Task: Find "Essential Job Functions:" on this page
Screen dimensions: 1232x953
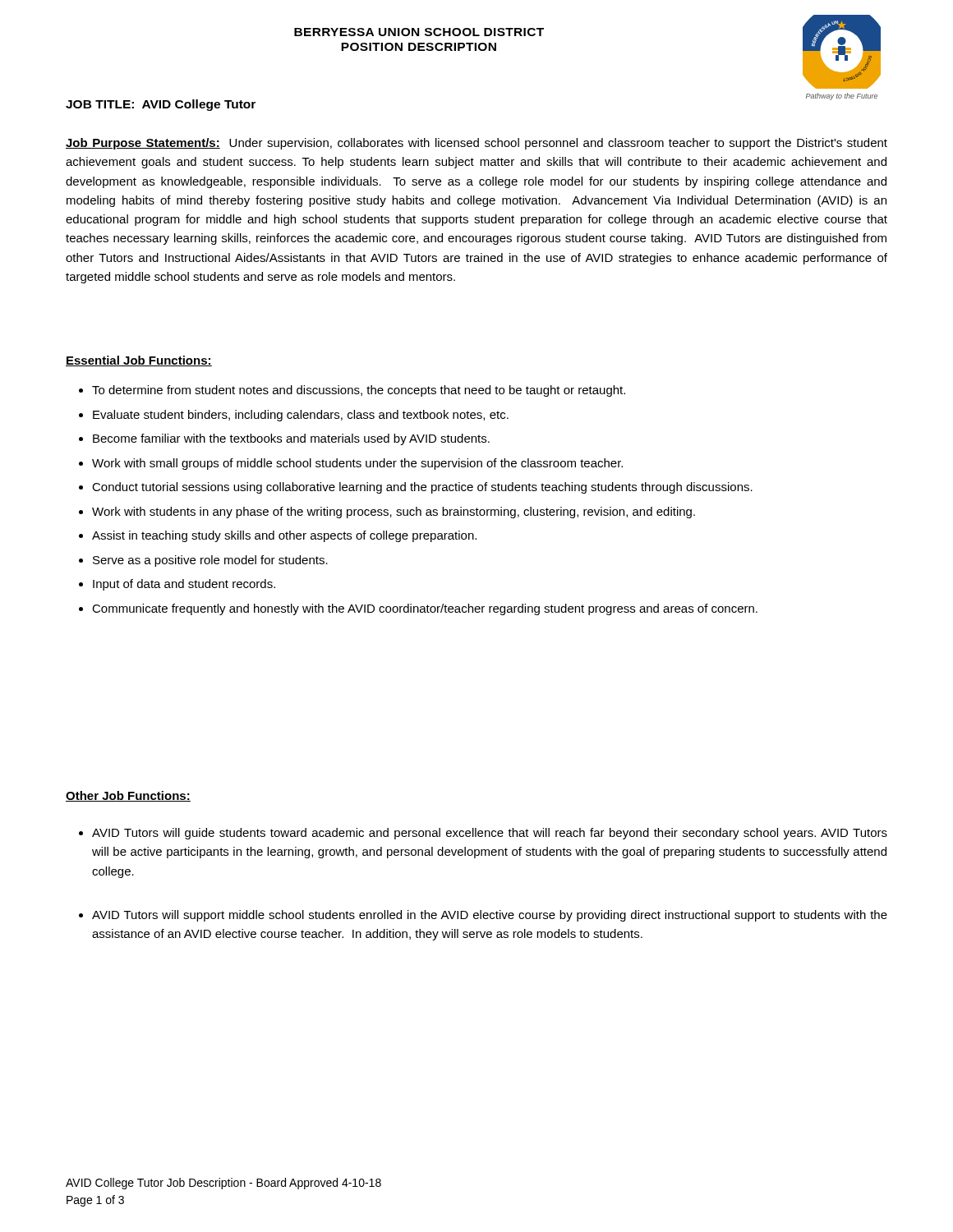Action: (139, 360)
